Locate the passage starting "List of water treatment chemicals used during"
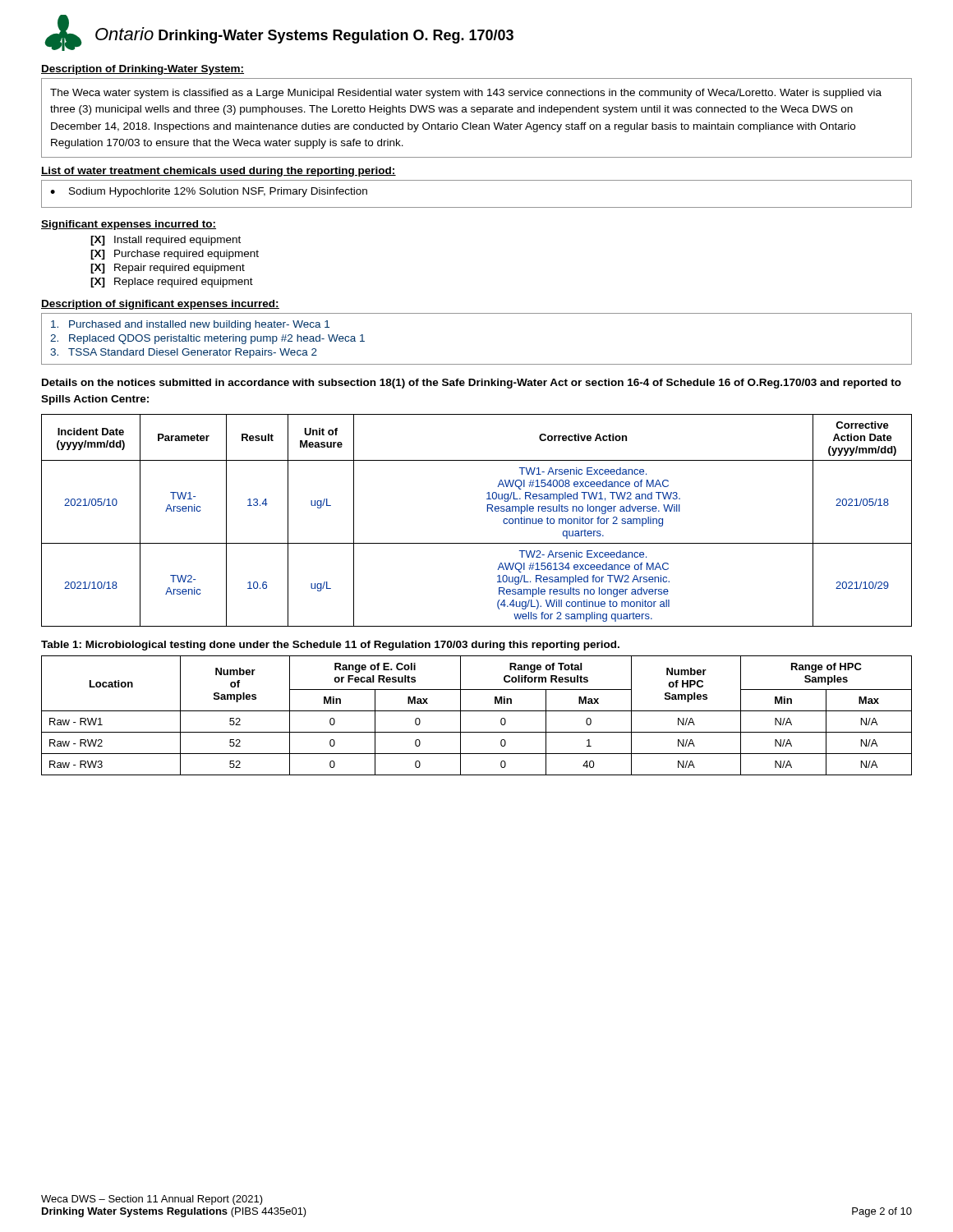The width and height of the screenshot is (953, 1232). [x=218, y=170]
